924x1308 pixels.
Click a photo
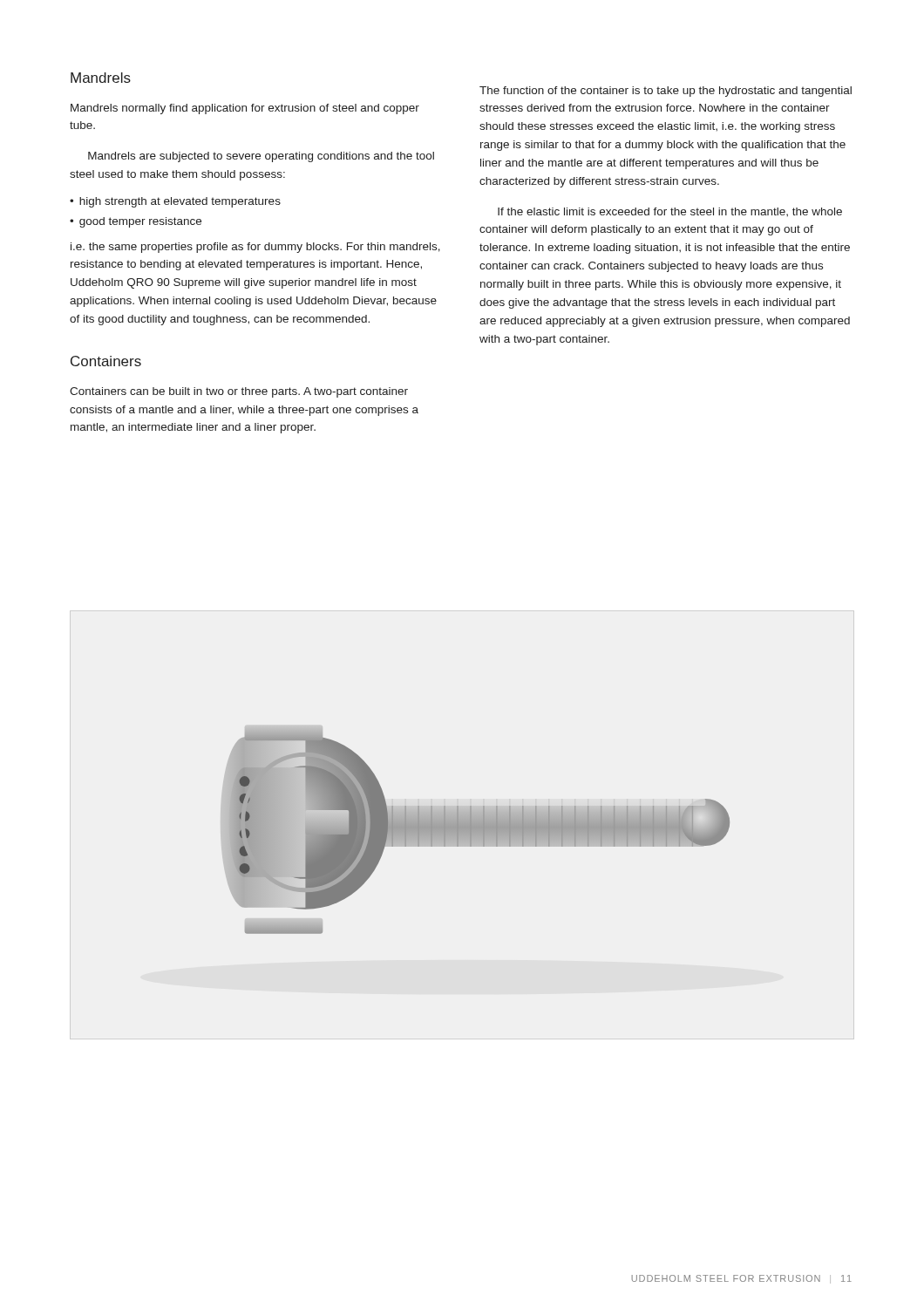(462, 825)
